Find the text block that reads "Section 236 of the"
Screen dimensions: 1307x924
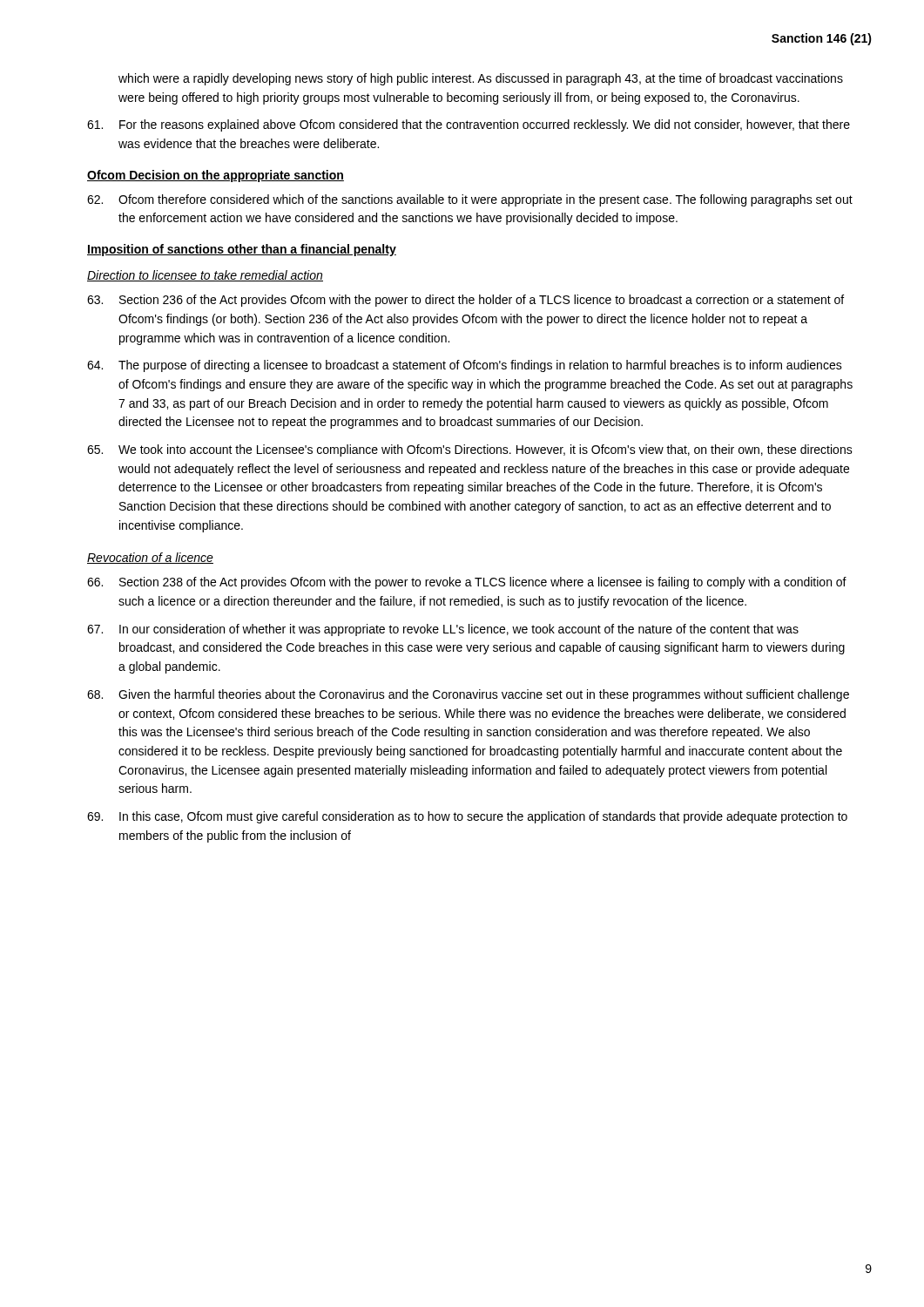pyautogui.click(x=471, y=319)
